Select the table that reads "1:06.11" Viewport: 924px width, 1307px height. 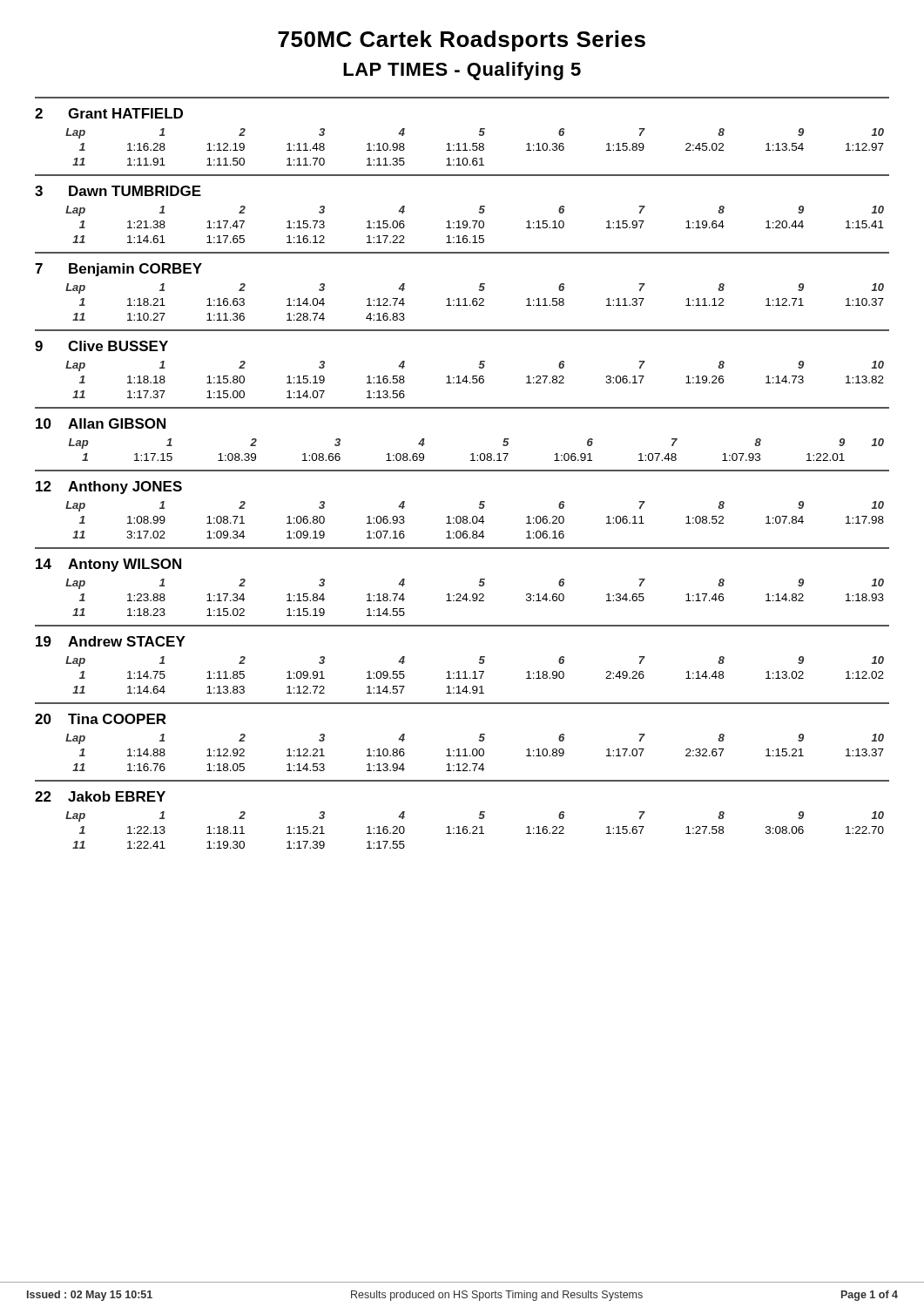(x=462, y=520)
